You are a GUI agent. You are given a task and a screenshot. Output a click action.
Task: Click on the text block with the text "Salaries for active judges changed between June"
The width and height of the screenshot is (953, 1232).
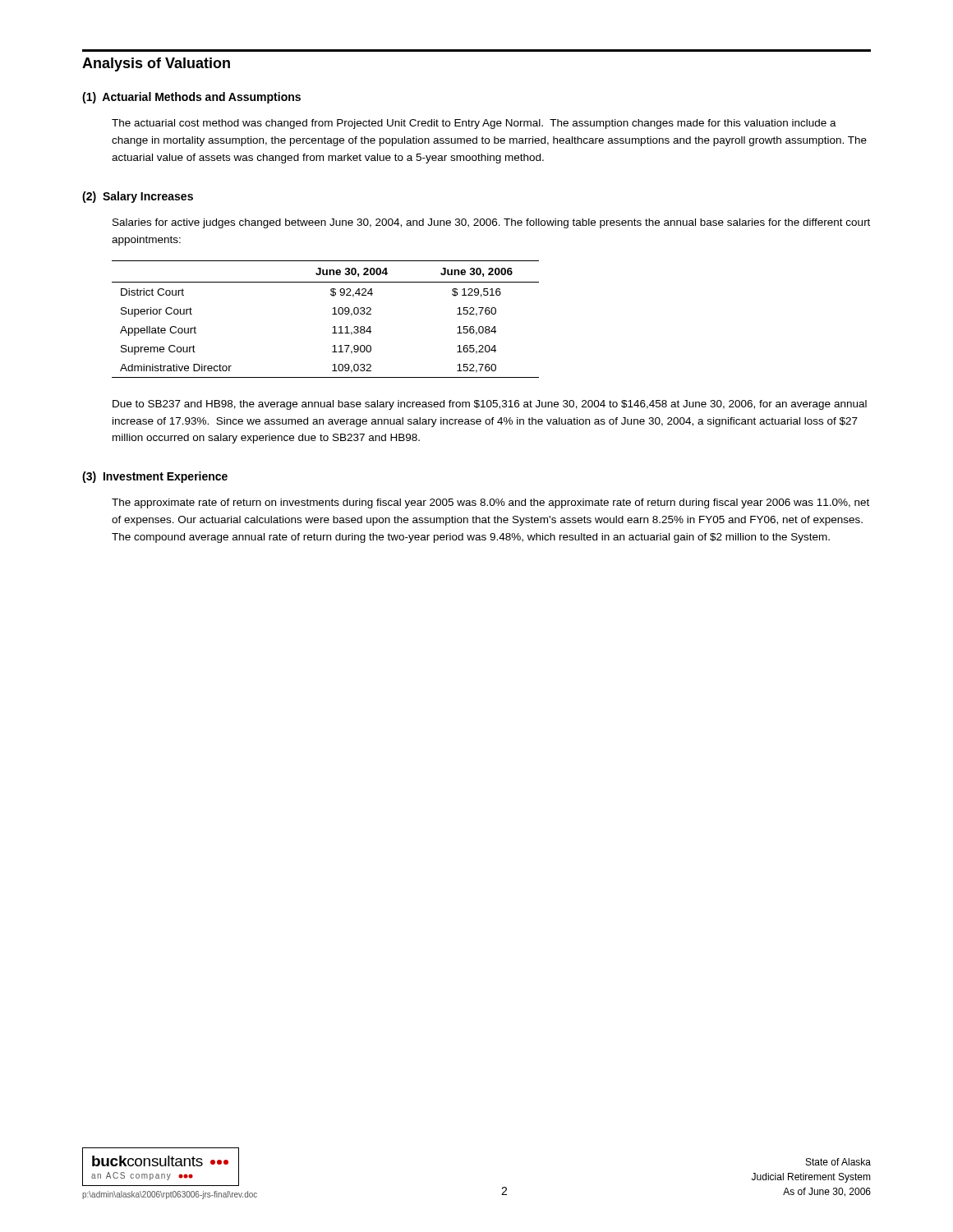491,231
